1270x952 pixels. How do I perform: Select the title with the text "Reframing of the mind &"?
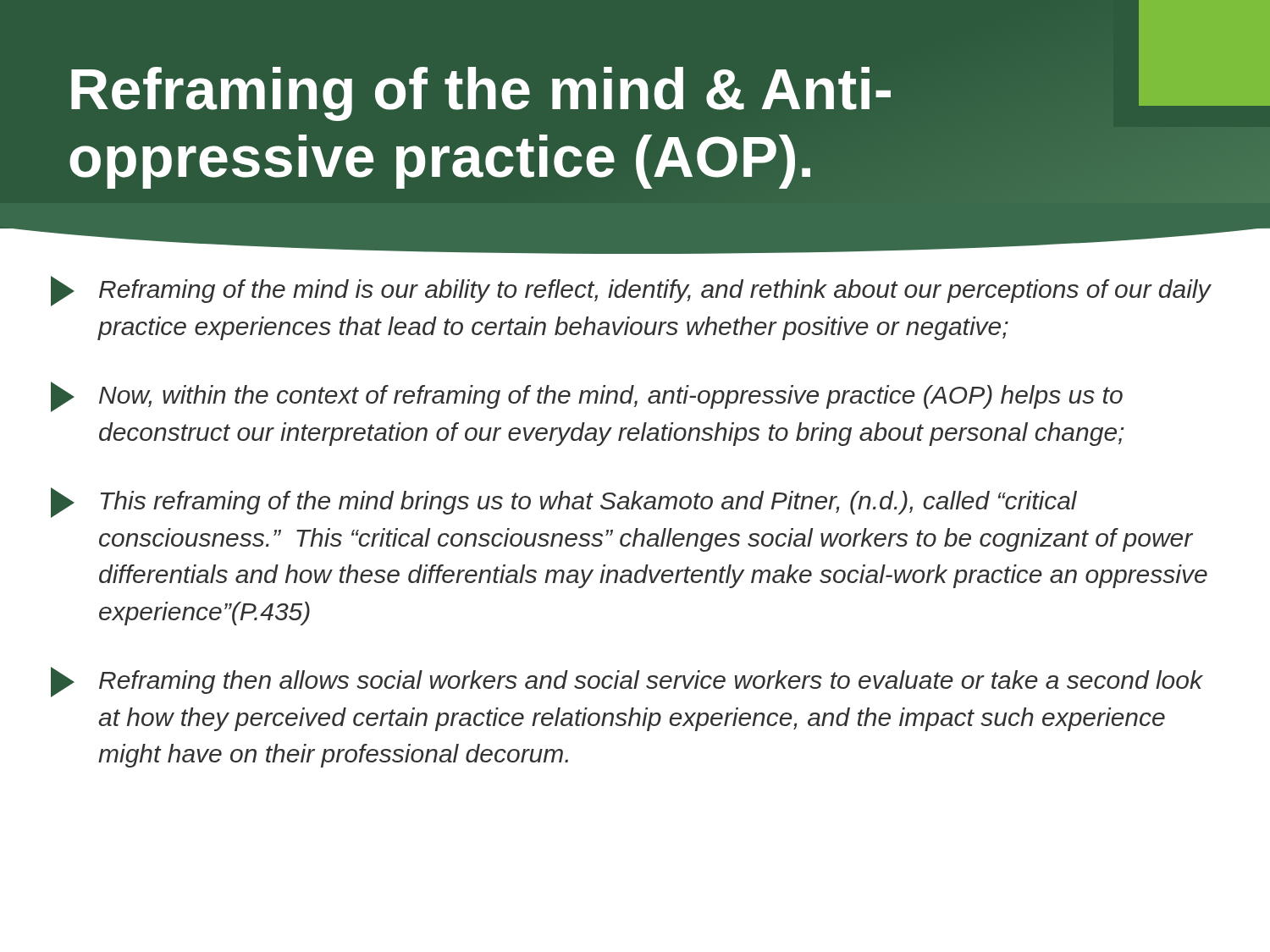481,123
